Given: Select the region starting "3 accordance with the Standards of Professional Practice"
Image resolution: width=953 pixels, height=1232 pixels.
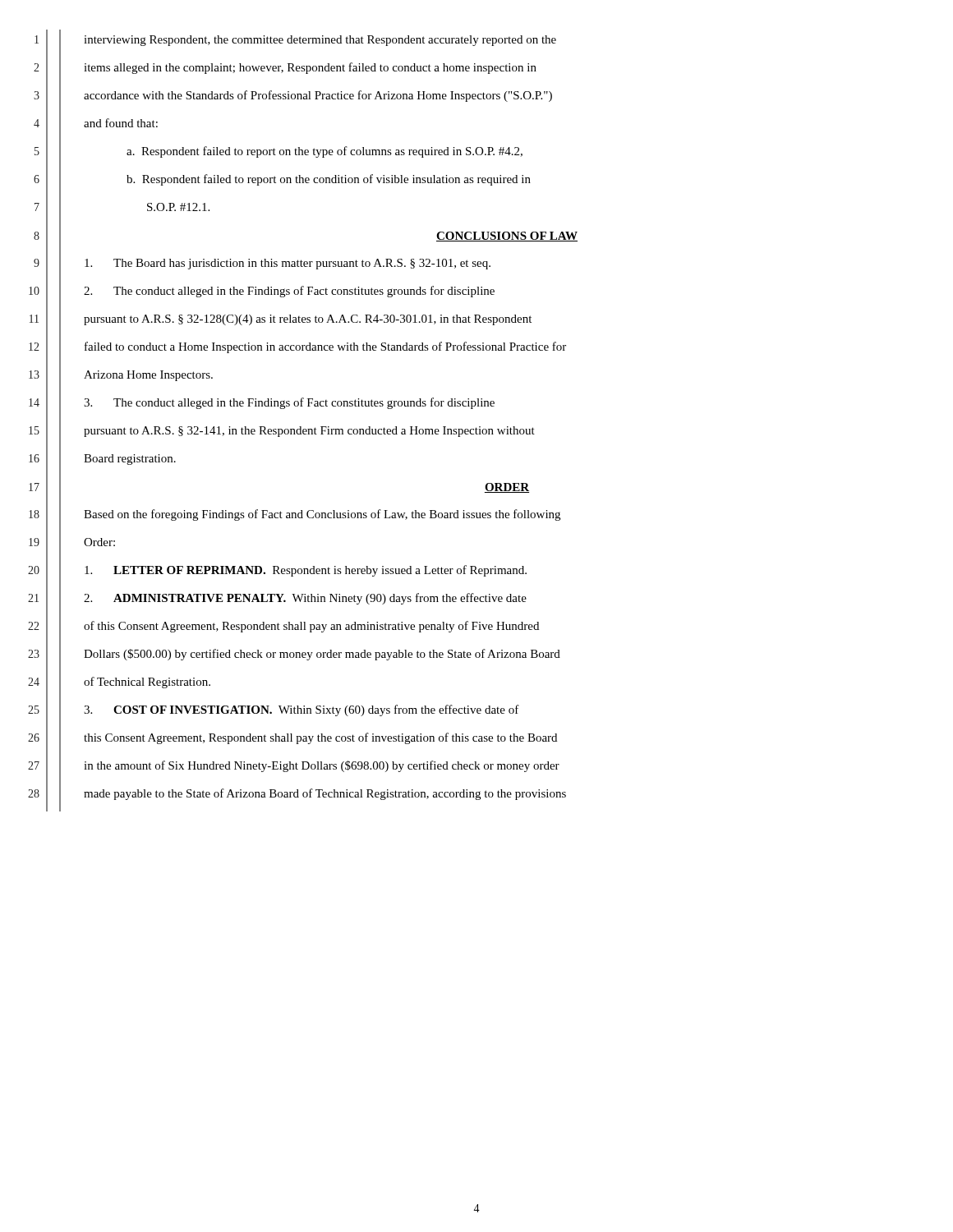Looking at the screenshot, I should coord(476,99).
